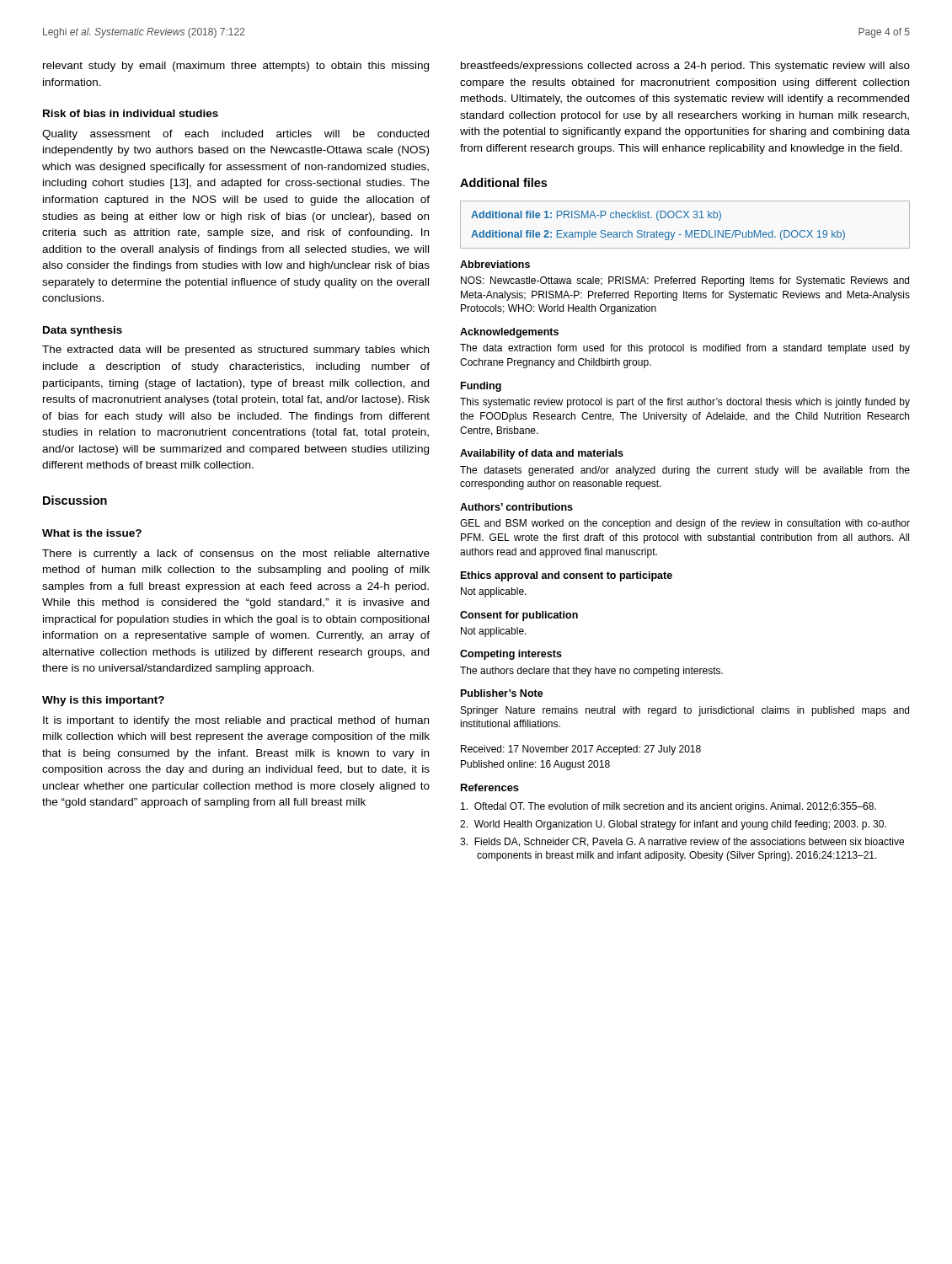
Task: Select the block starting "Authors’ contributions"
Action: [516, 507]
